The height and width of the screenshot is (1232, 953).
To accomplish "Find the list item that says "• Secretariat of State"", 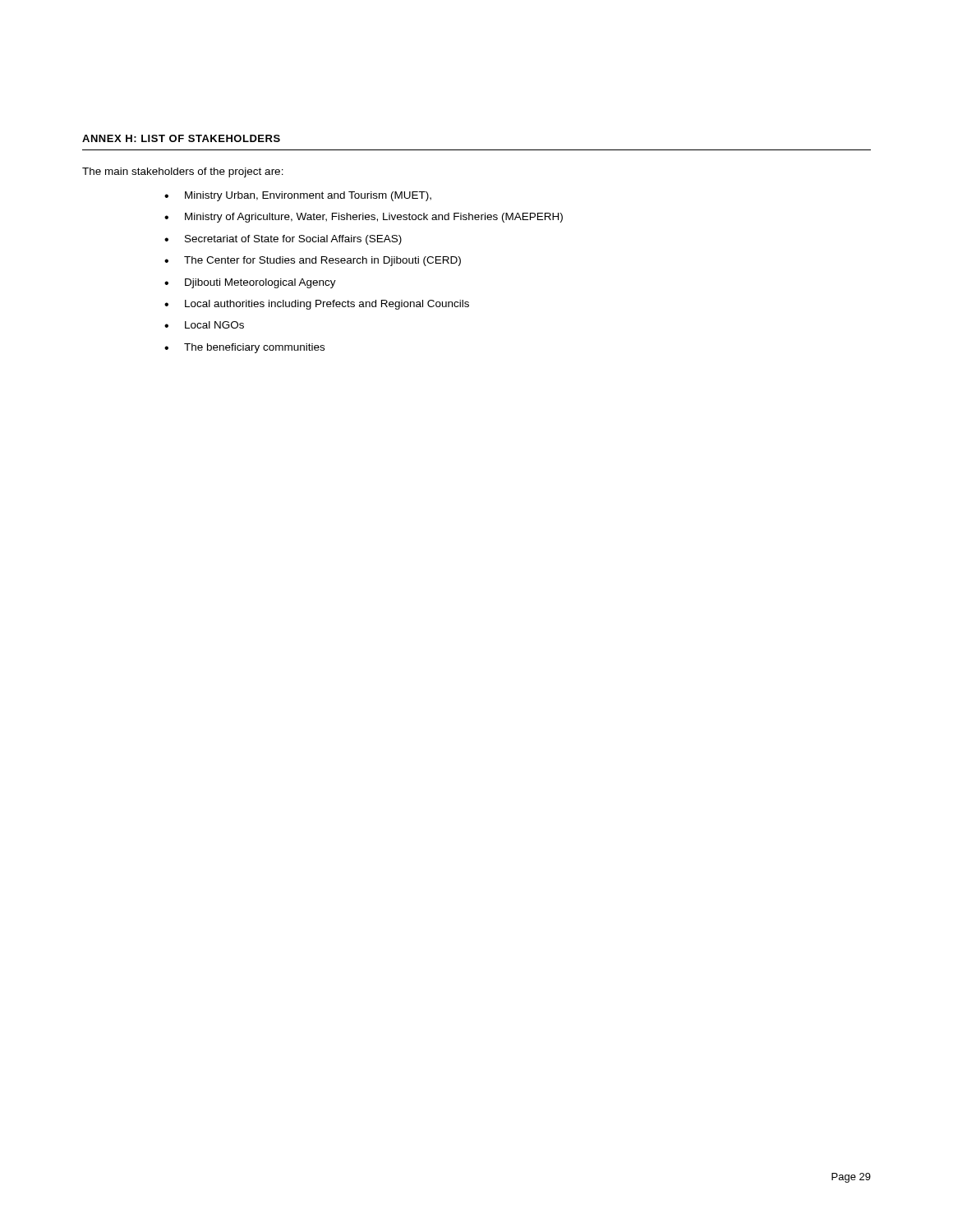I will (x=283, y=240).
